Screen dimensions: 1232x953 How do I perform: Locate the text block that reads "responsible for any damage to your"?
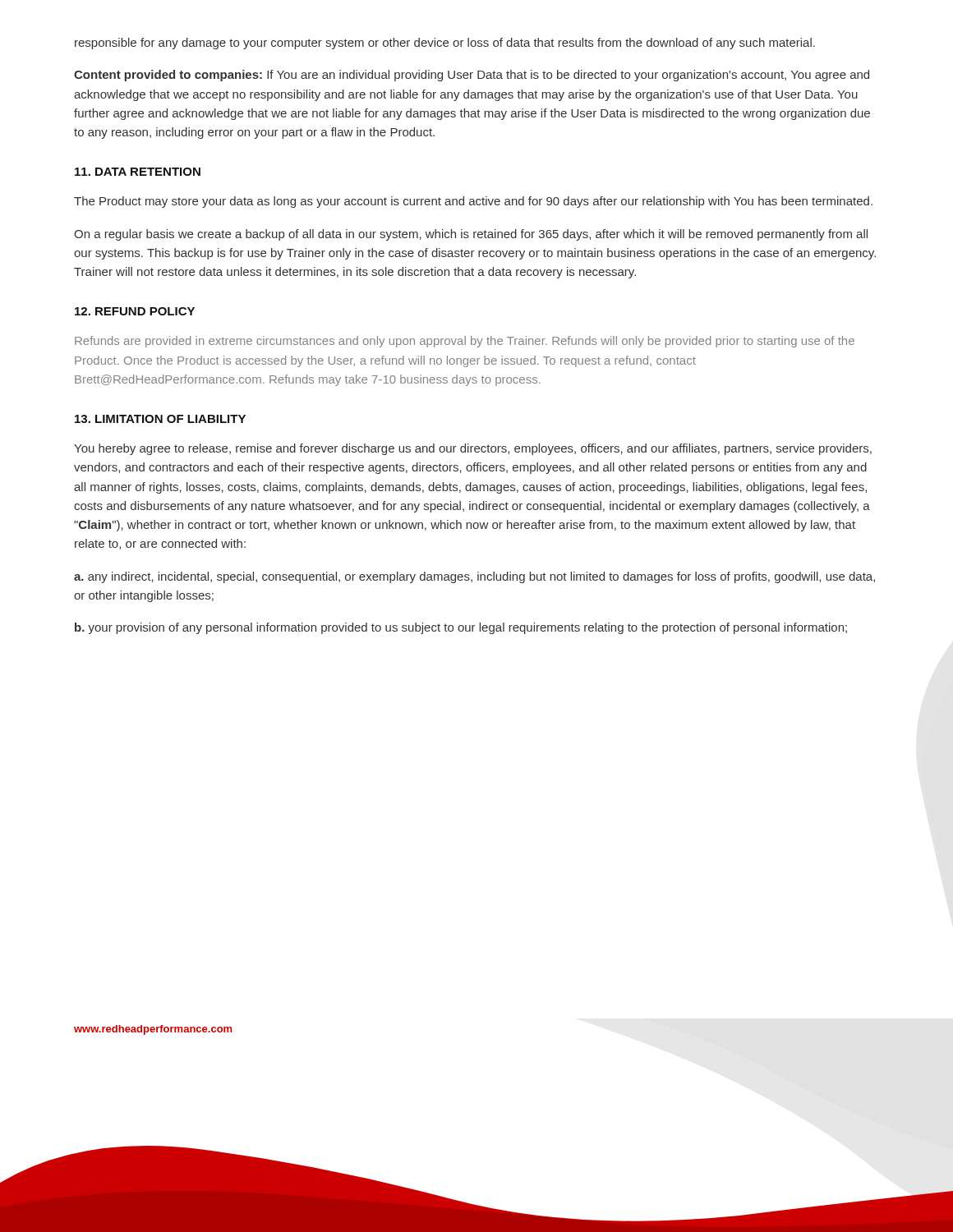coord(445,42)
